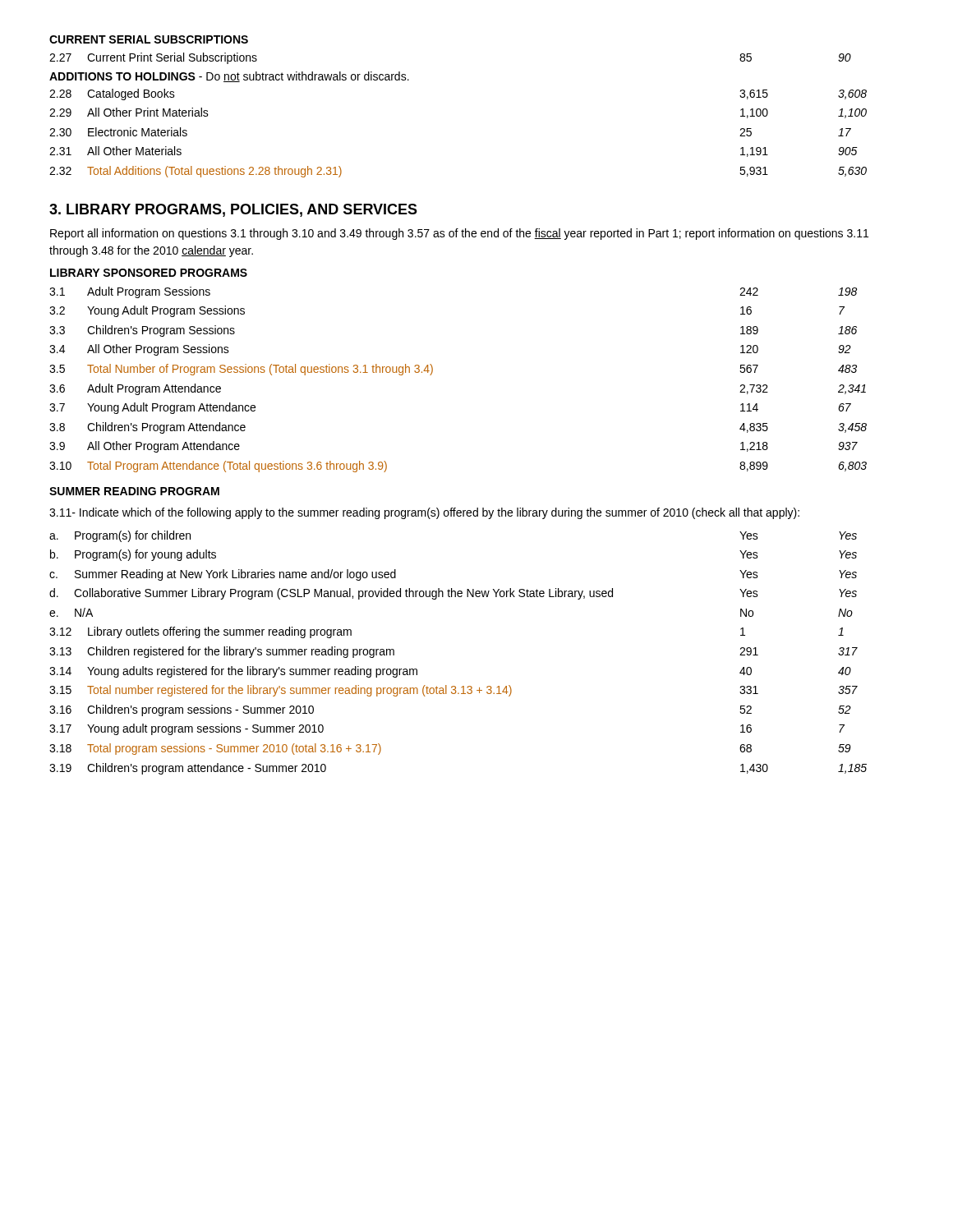Viewport: 953px width, 1232px height.
Task: Find the text block starting "2.30 Electronic Materials 25 17"
Action: pos(62,132)
